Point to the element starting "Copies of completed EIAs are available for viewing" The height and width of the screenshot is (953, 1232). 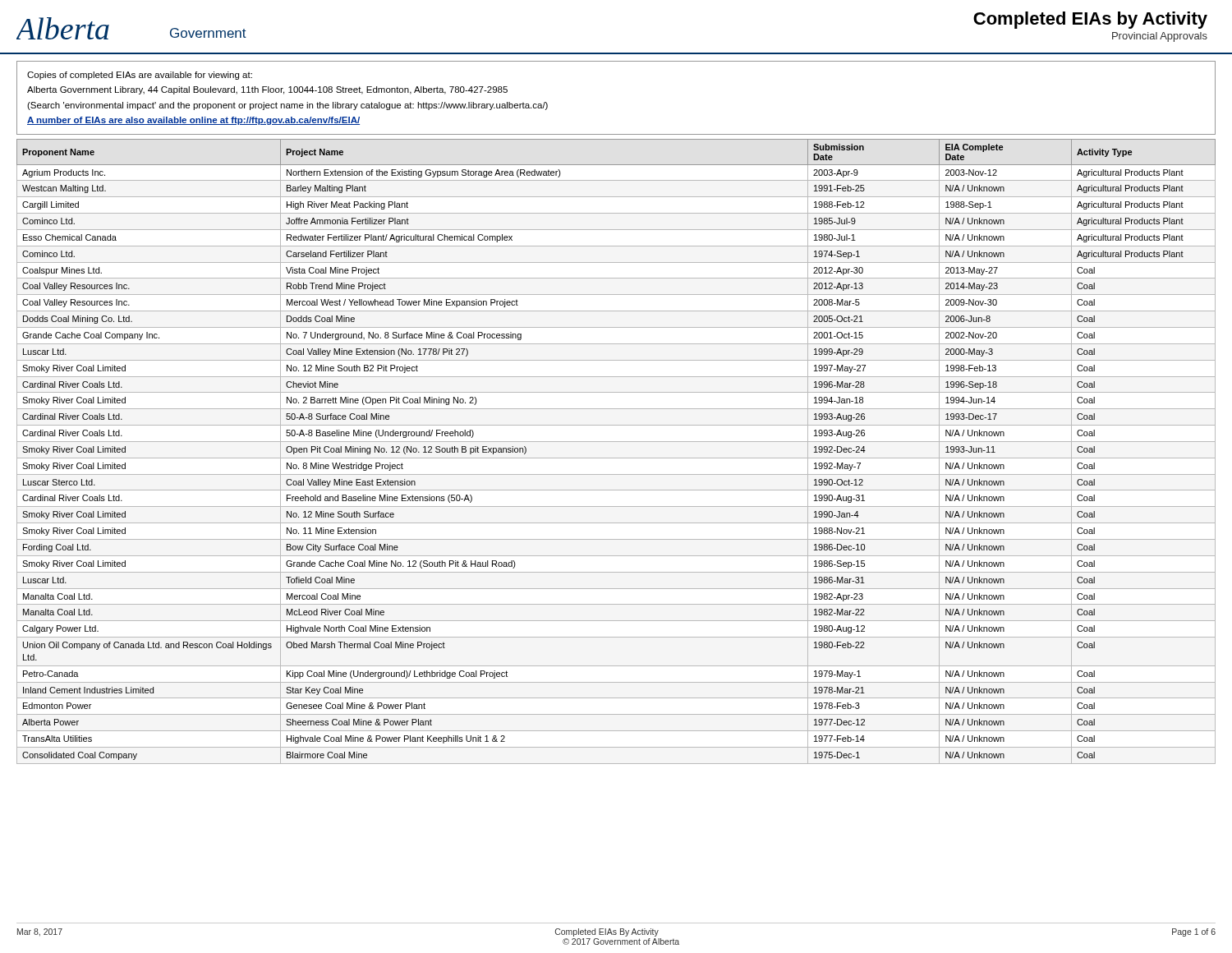tap(288, 97)
